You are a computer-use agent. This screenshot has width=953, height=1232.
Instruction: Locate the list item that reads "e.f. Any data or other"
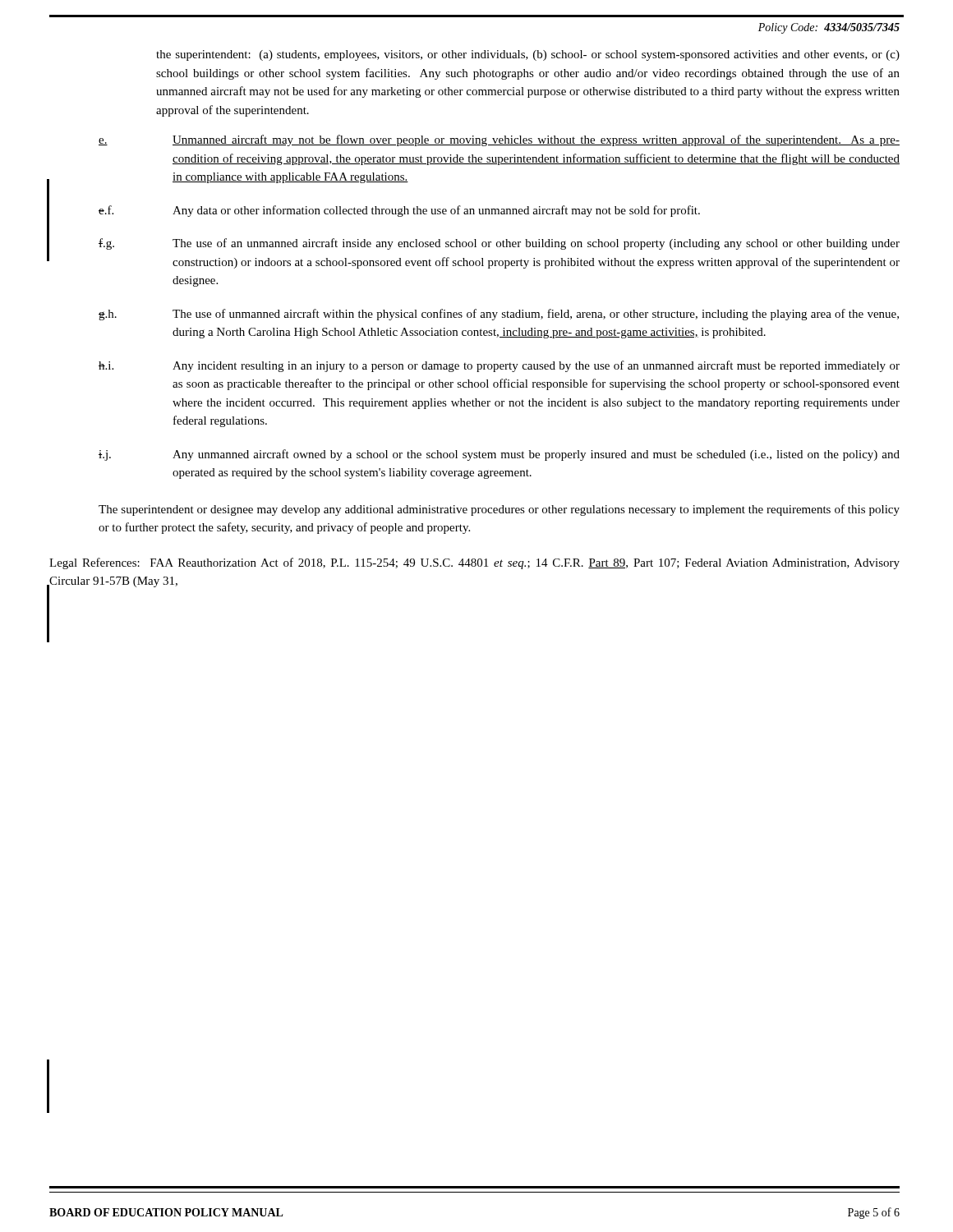pyautogui.click(x=474, y=210)
